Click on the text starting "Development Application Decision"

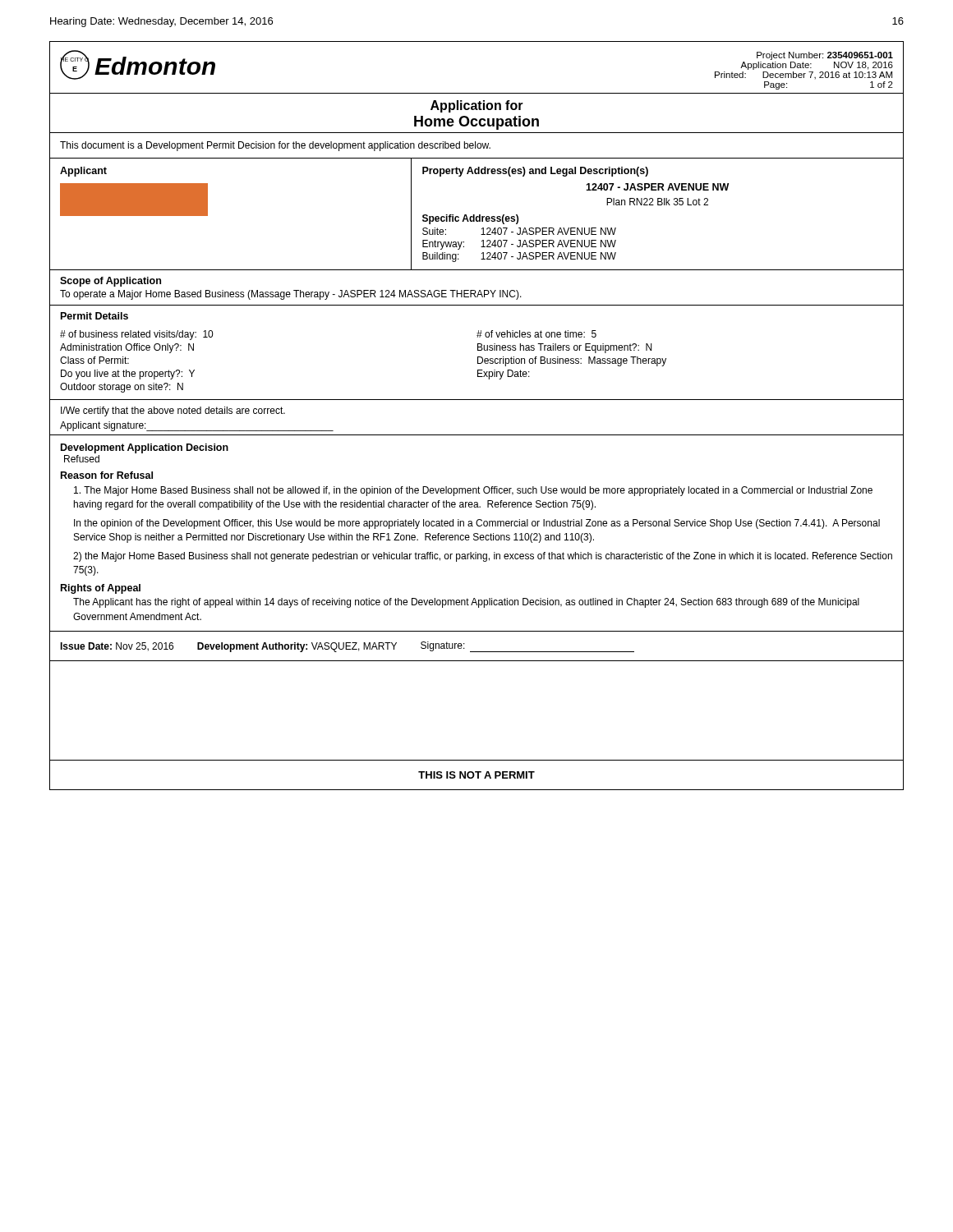(144, 448)
